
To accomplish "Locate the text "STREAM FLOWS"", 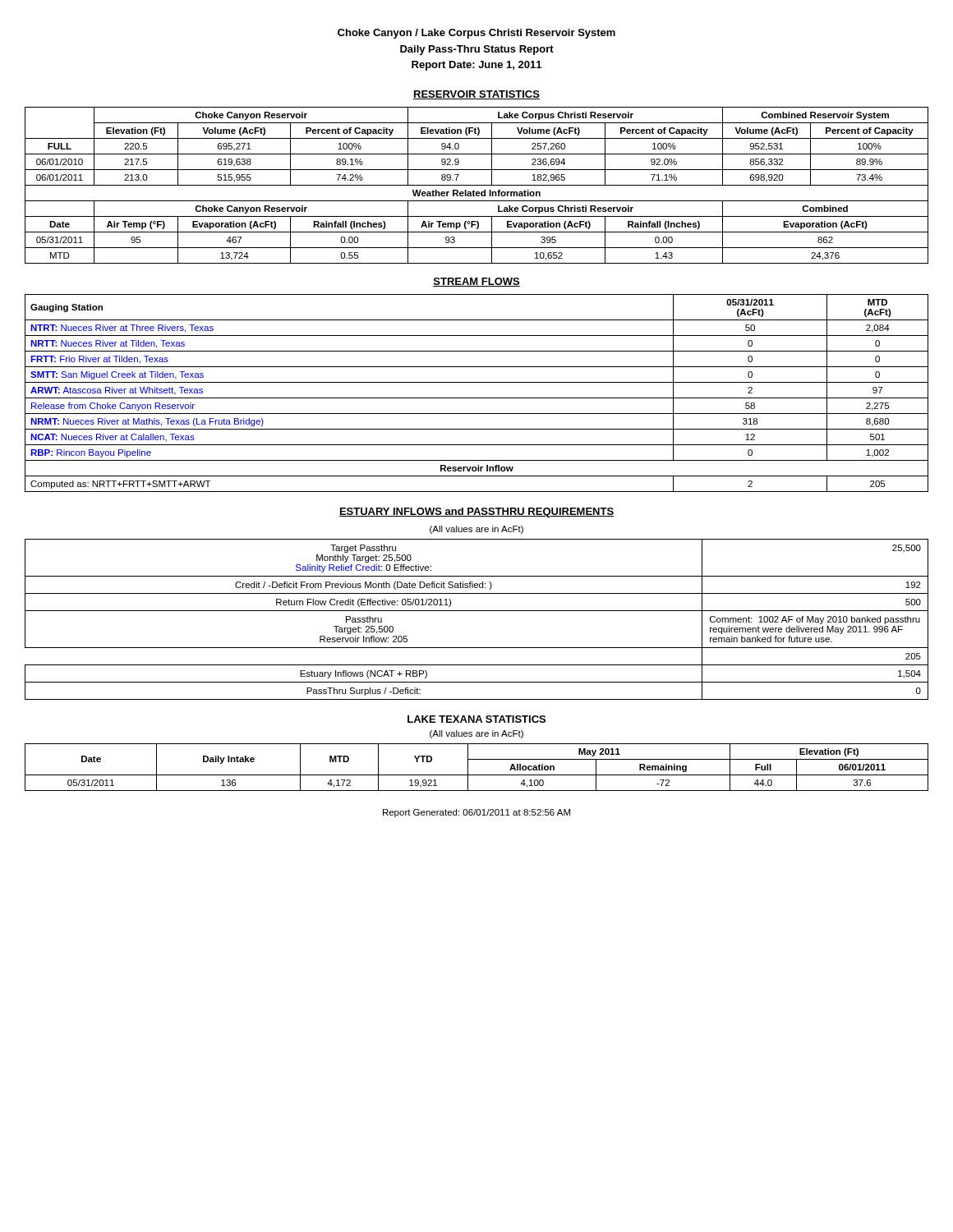I will (476, 281).
